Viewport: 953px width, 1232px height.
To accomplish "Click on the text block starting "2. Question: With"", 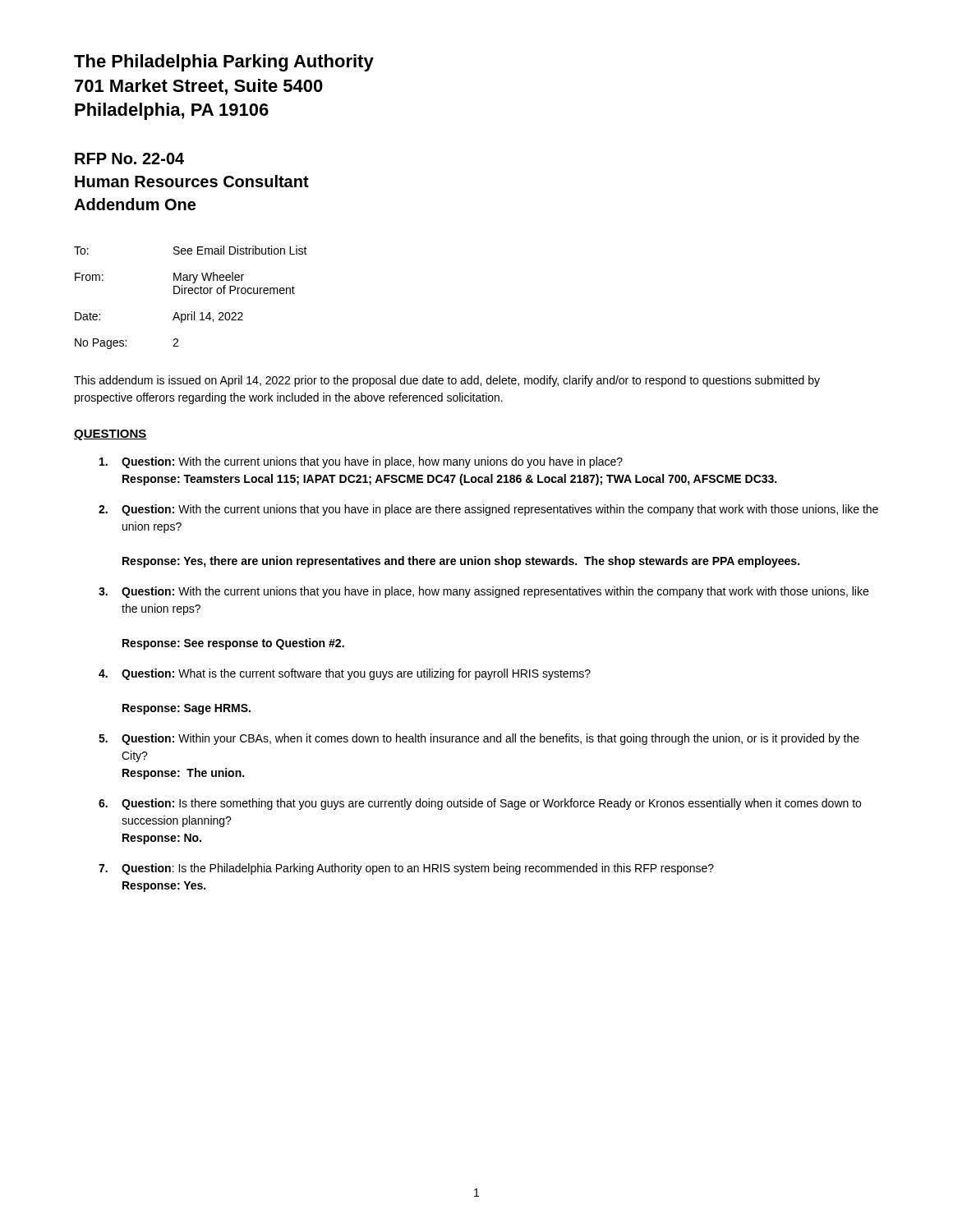I will tap(488, 510).
